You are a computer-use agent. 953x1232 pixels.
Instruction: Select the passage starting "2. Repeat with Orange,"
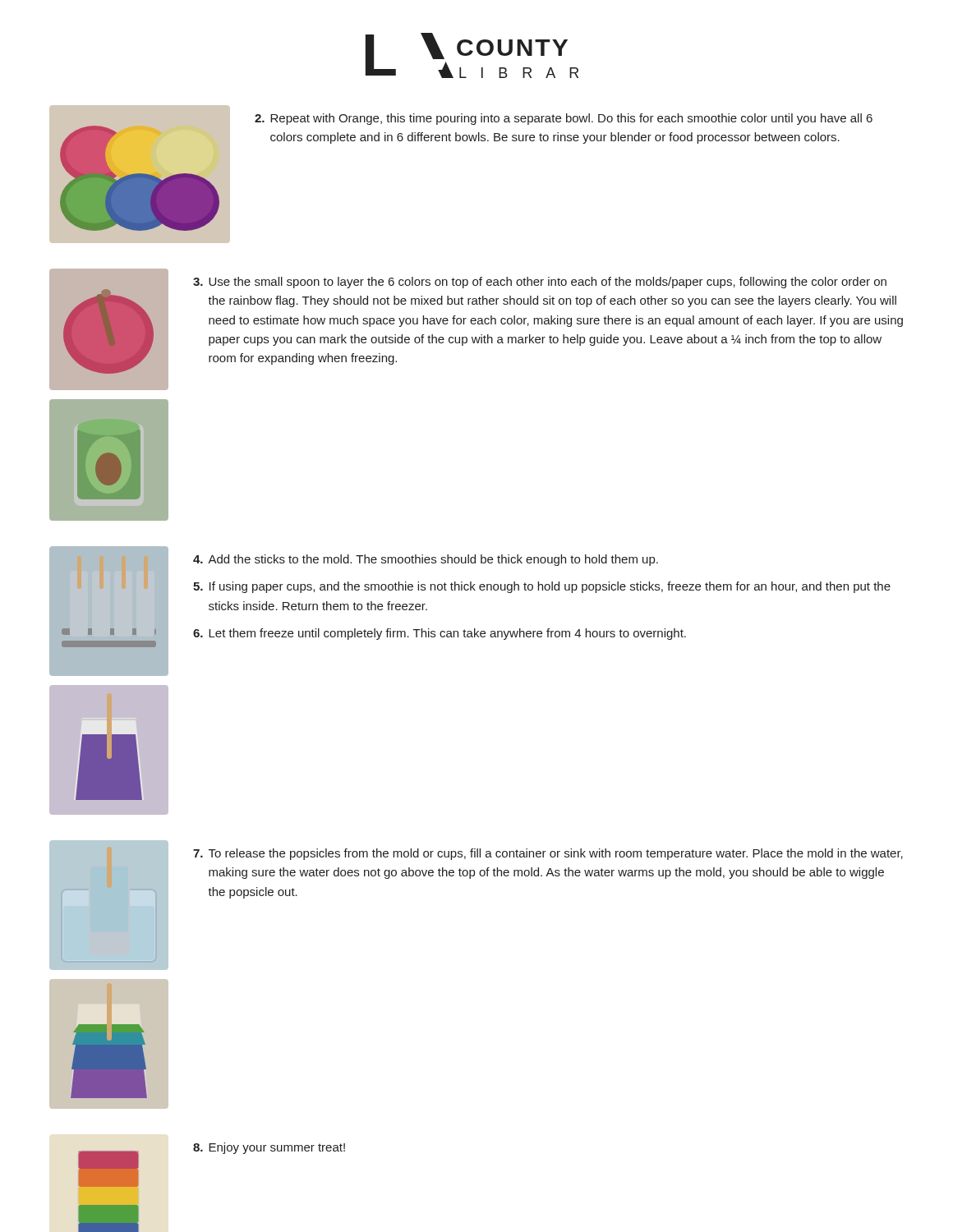579,128
